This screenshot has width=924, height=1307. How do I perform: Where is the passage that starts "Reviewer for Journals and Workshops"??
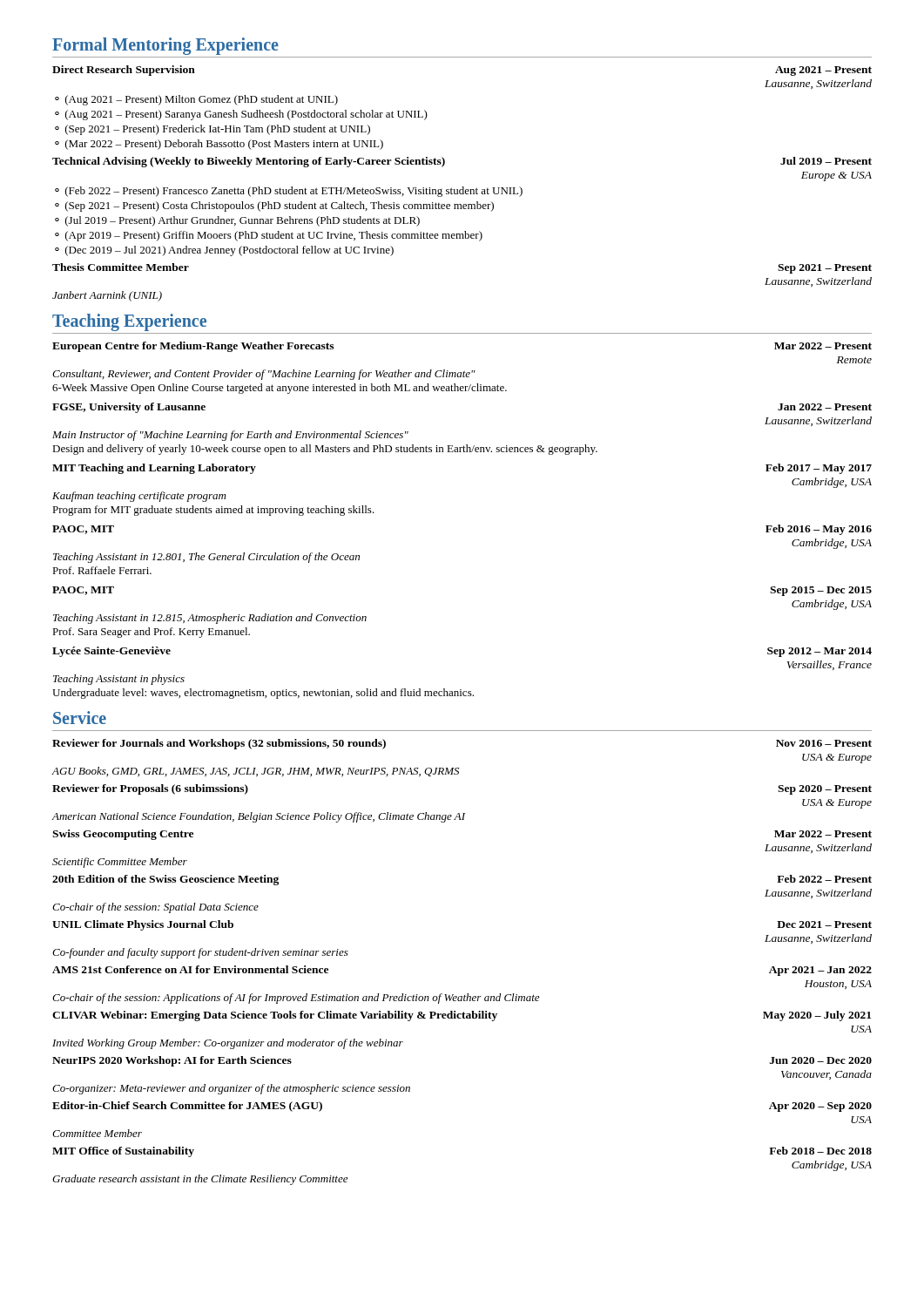click(219, 744)
